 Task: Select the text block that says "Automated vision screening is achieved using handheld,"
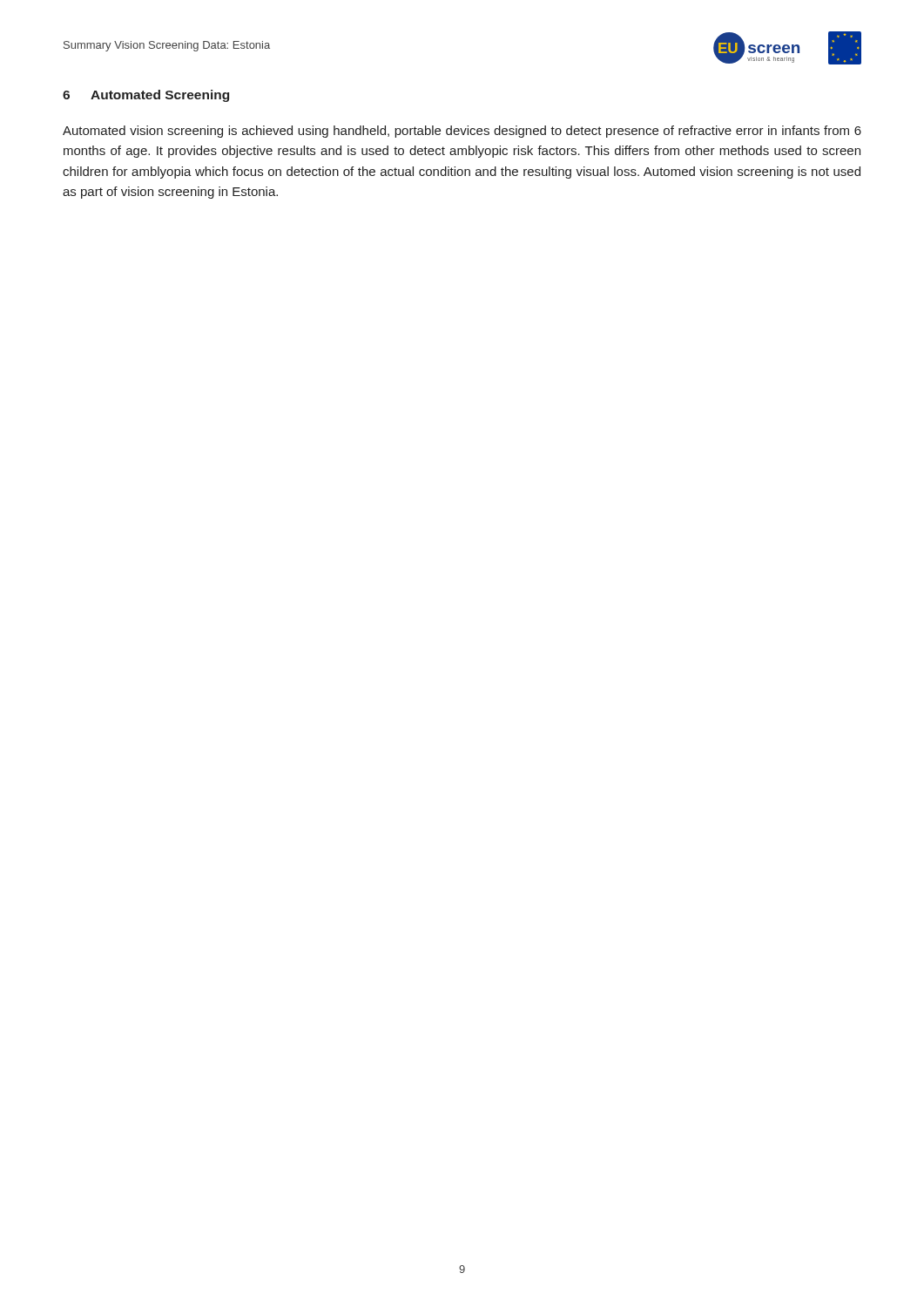tap(462, 161)
